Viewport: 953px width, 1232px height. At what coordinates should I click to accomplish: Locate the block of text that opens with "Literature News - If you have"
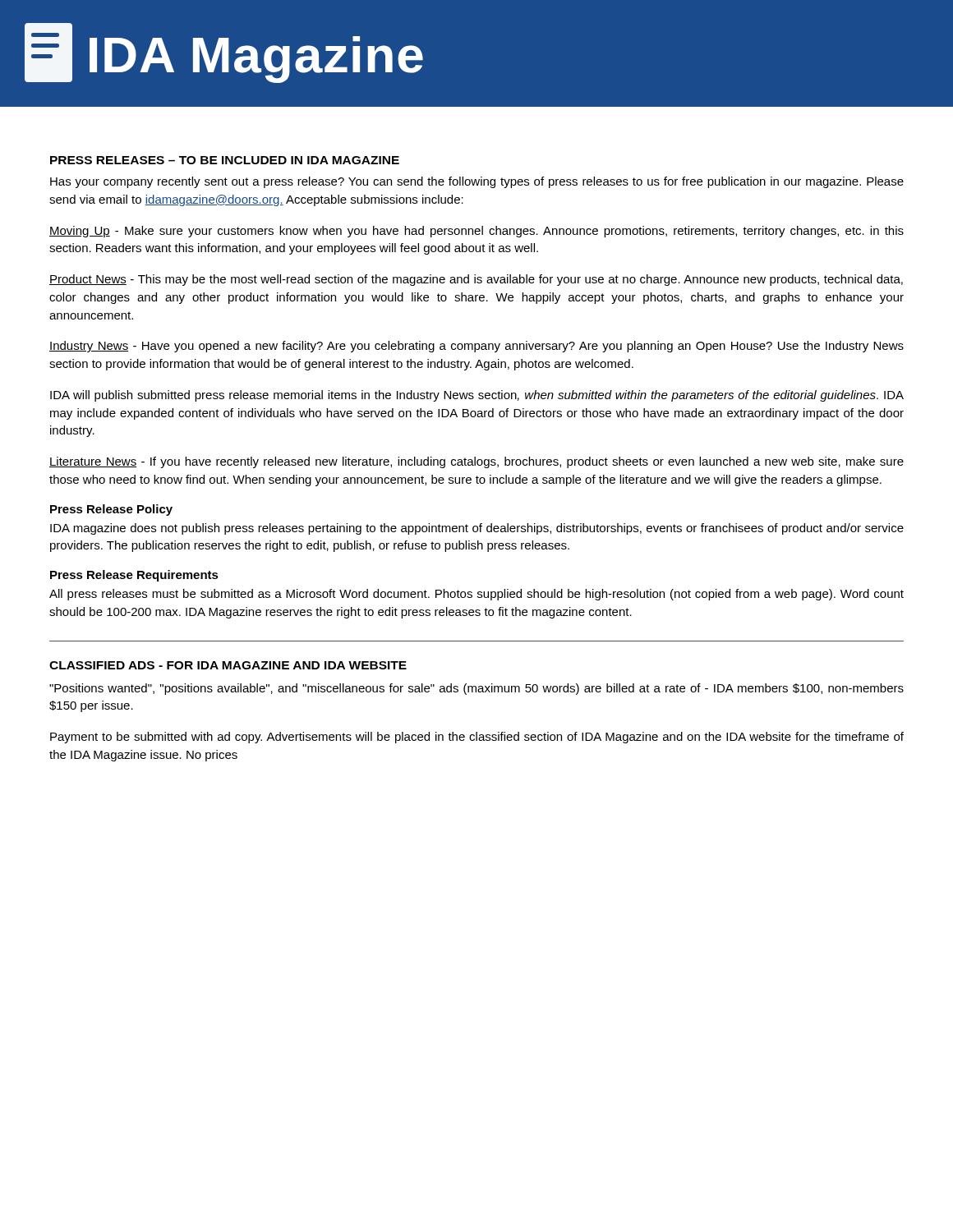[x=476, y=470]
